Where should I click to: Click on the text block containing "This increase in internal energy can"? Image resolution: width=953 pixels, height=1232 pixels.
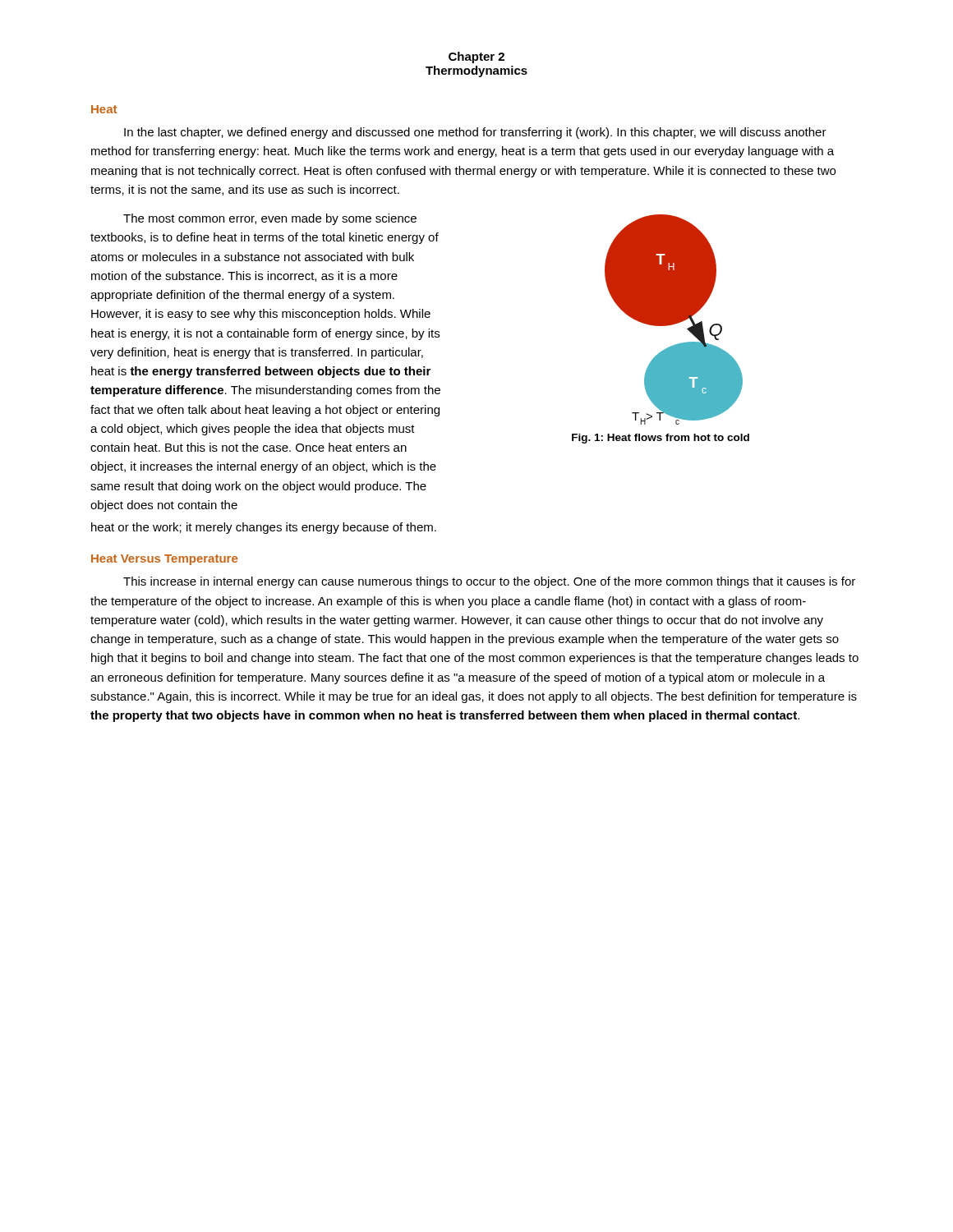475,648
